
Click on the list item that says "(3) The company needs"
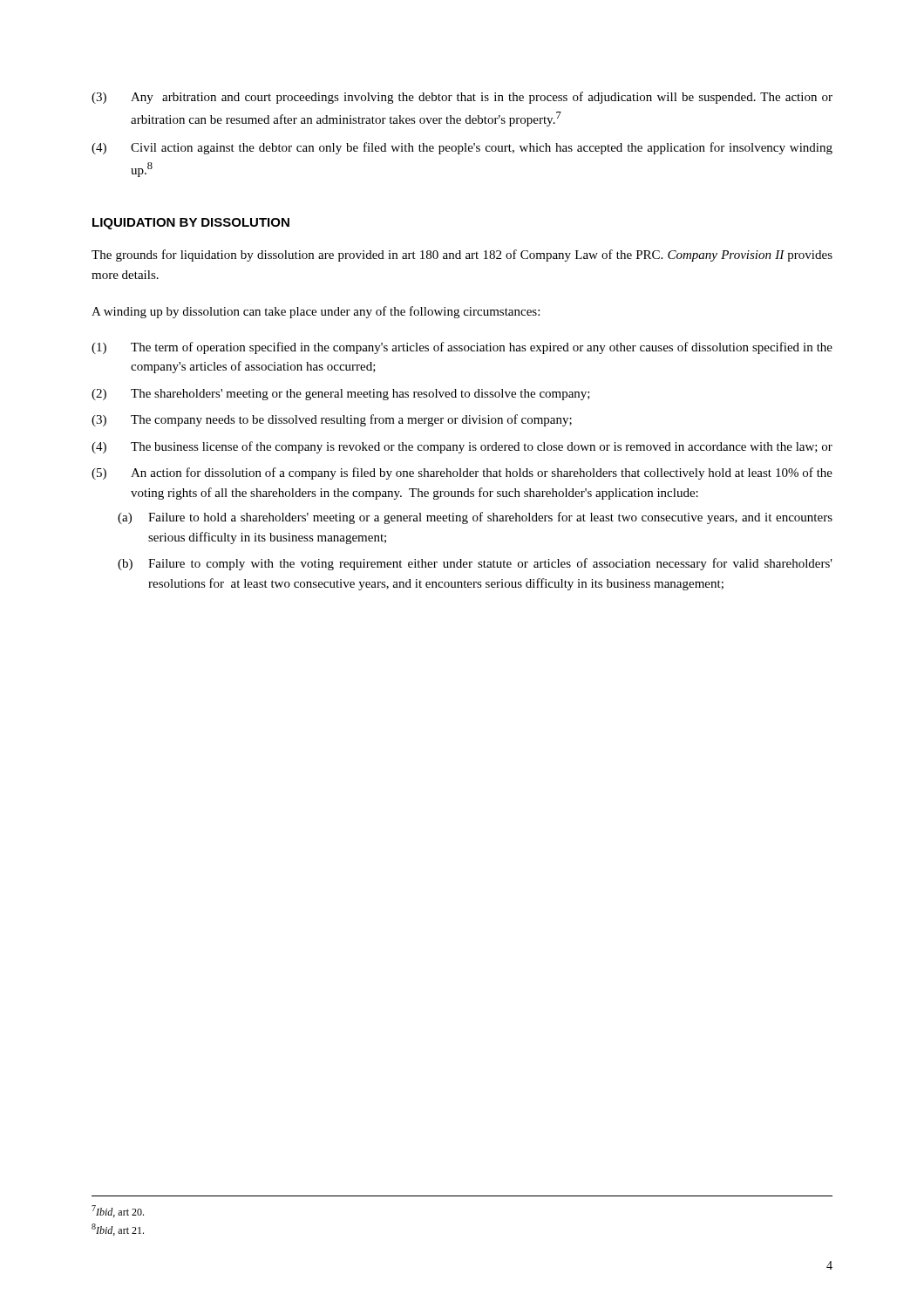point(462,420)
